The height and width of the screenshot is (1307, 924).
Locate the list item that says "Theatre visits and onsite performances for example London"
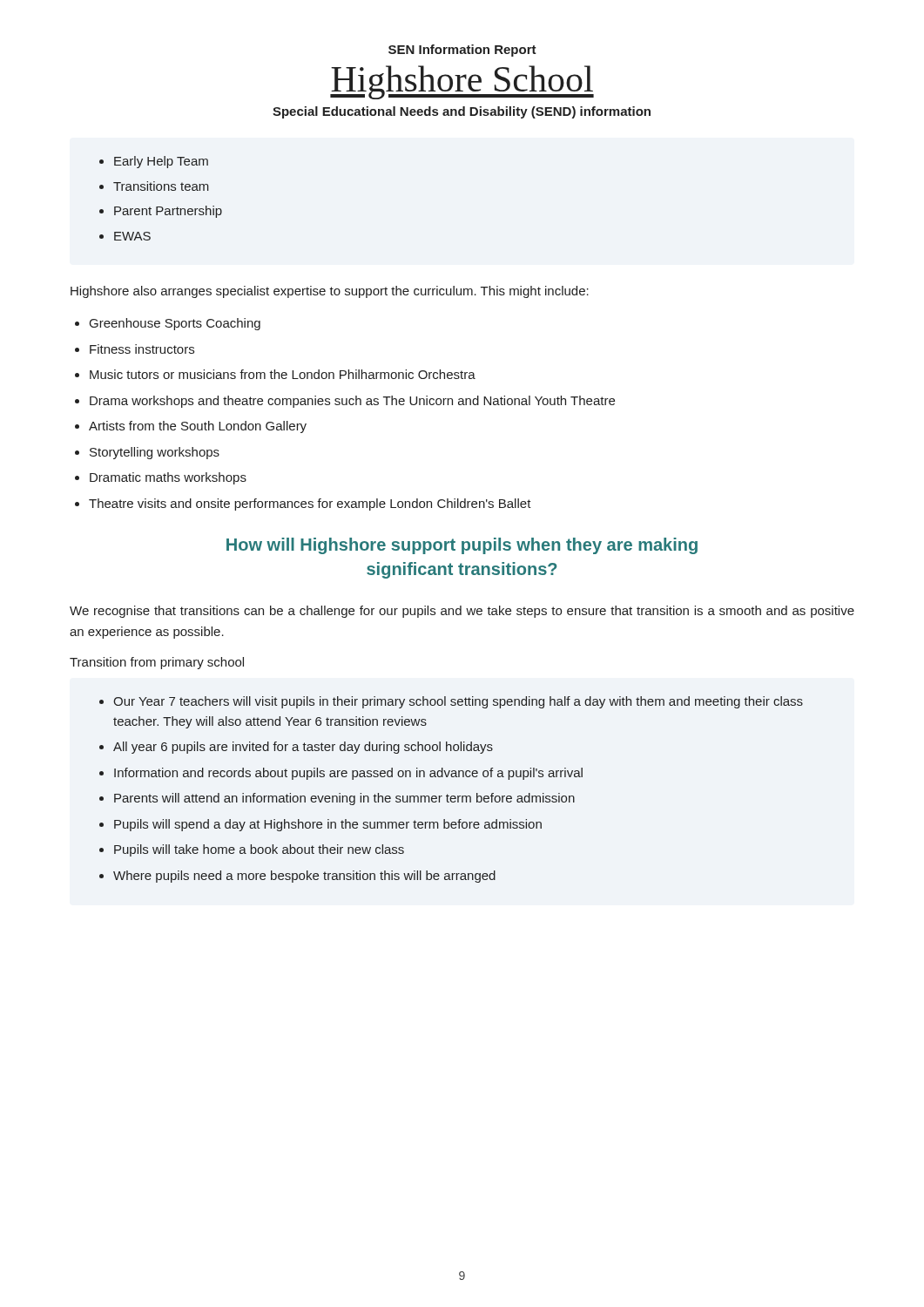(462, 503)
